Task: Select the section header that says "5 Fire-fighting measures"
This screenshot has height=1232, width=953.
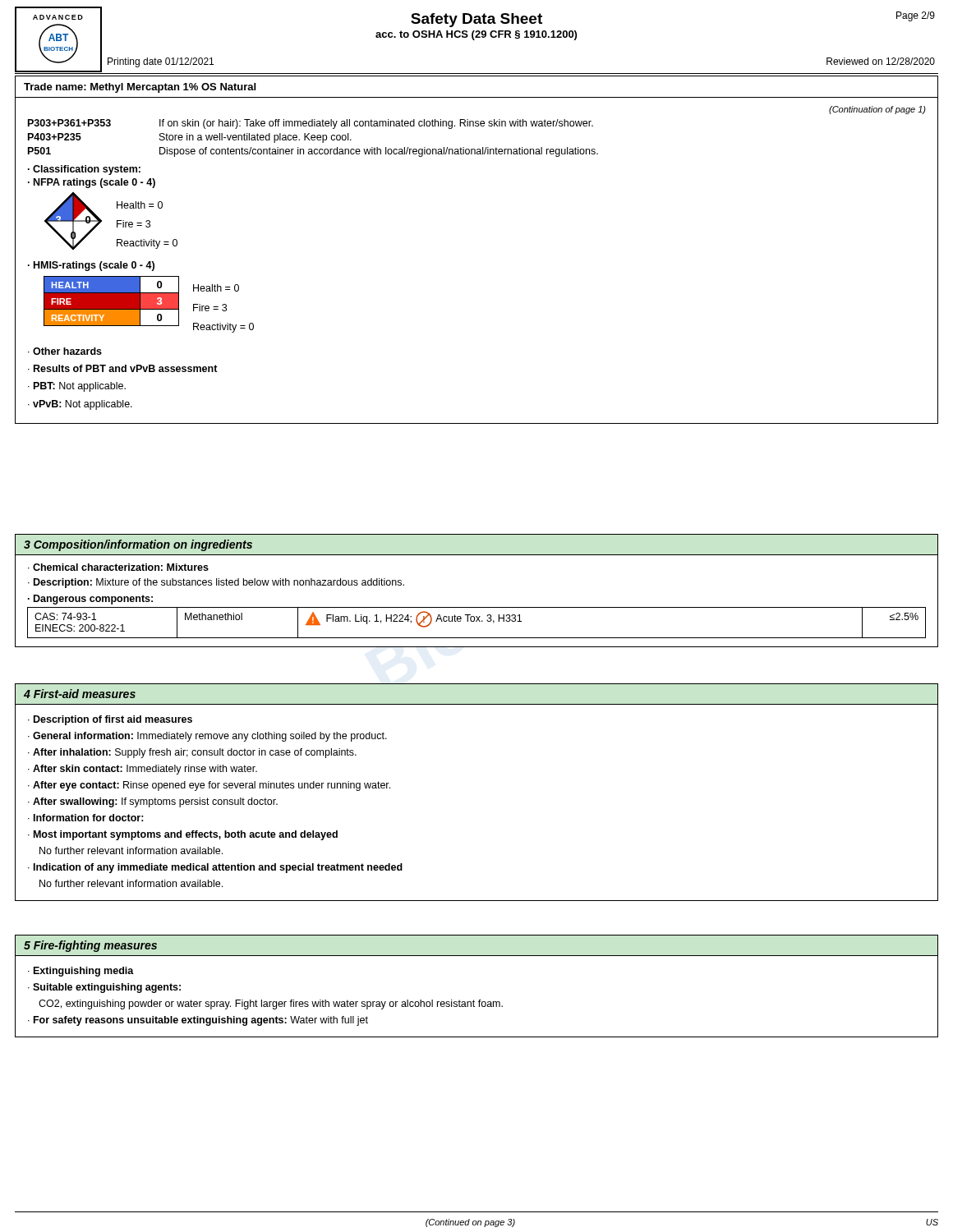Action: coord(91,945)
